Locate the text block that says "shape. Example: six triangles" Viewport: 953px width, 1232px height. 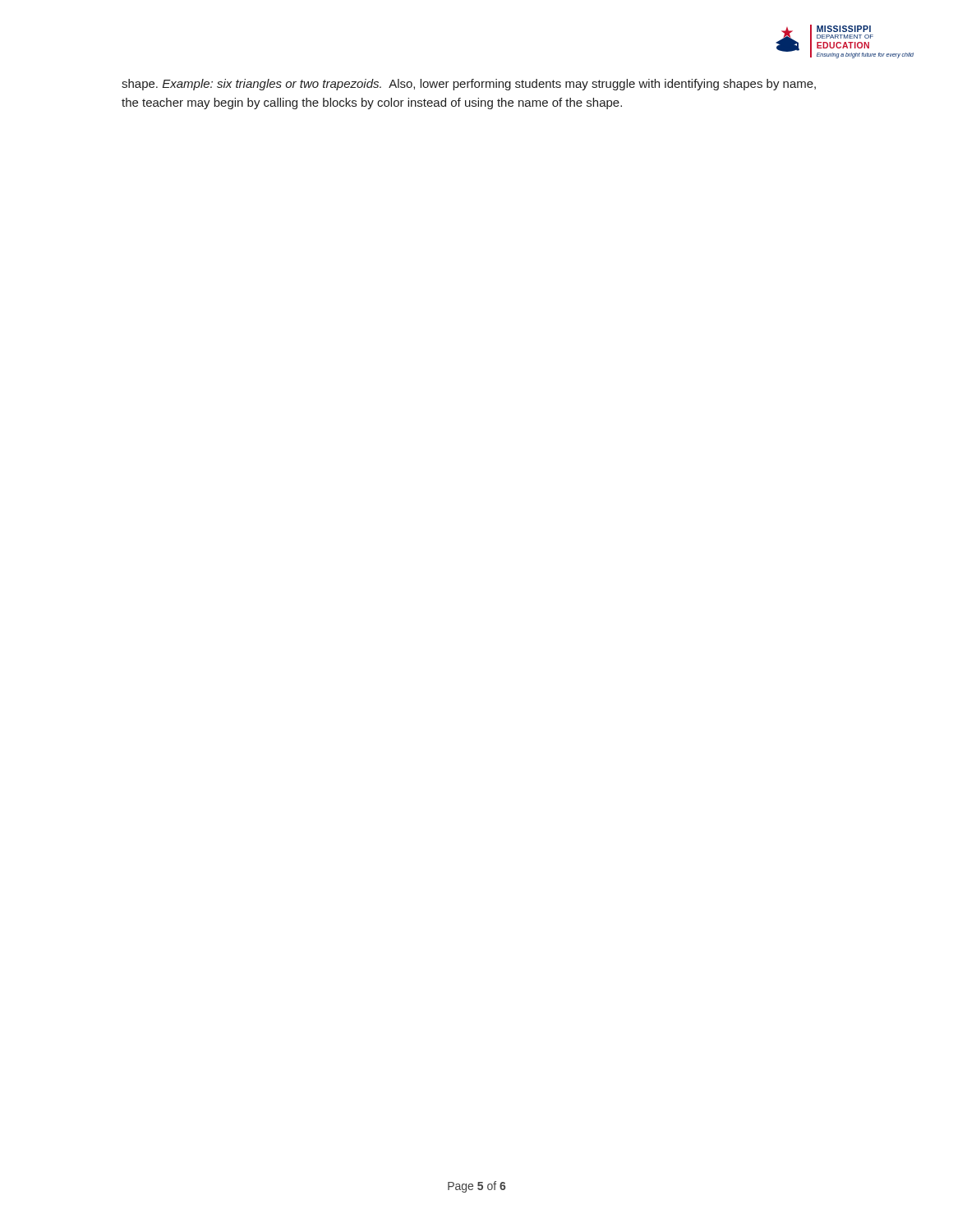click(x=469, y=93)
